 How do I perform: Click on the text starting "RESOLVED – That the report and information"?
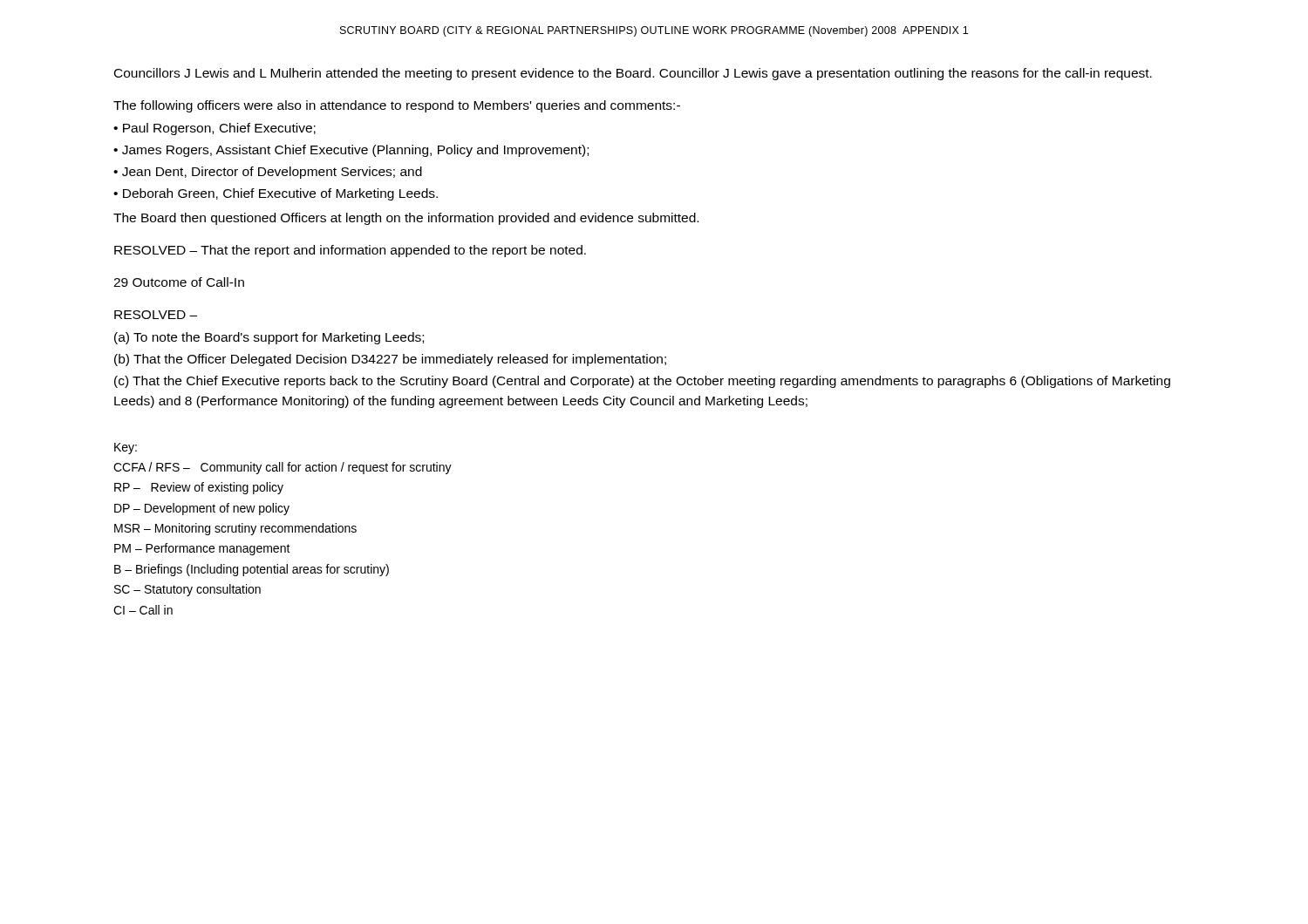(x=350, y=250)
